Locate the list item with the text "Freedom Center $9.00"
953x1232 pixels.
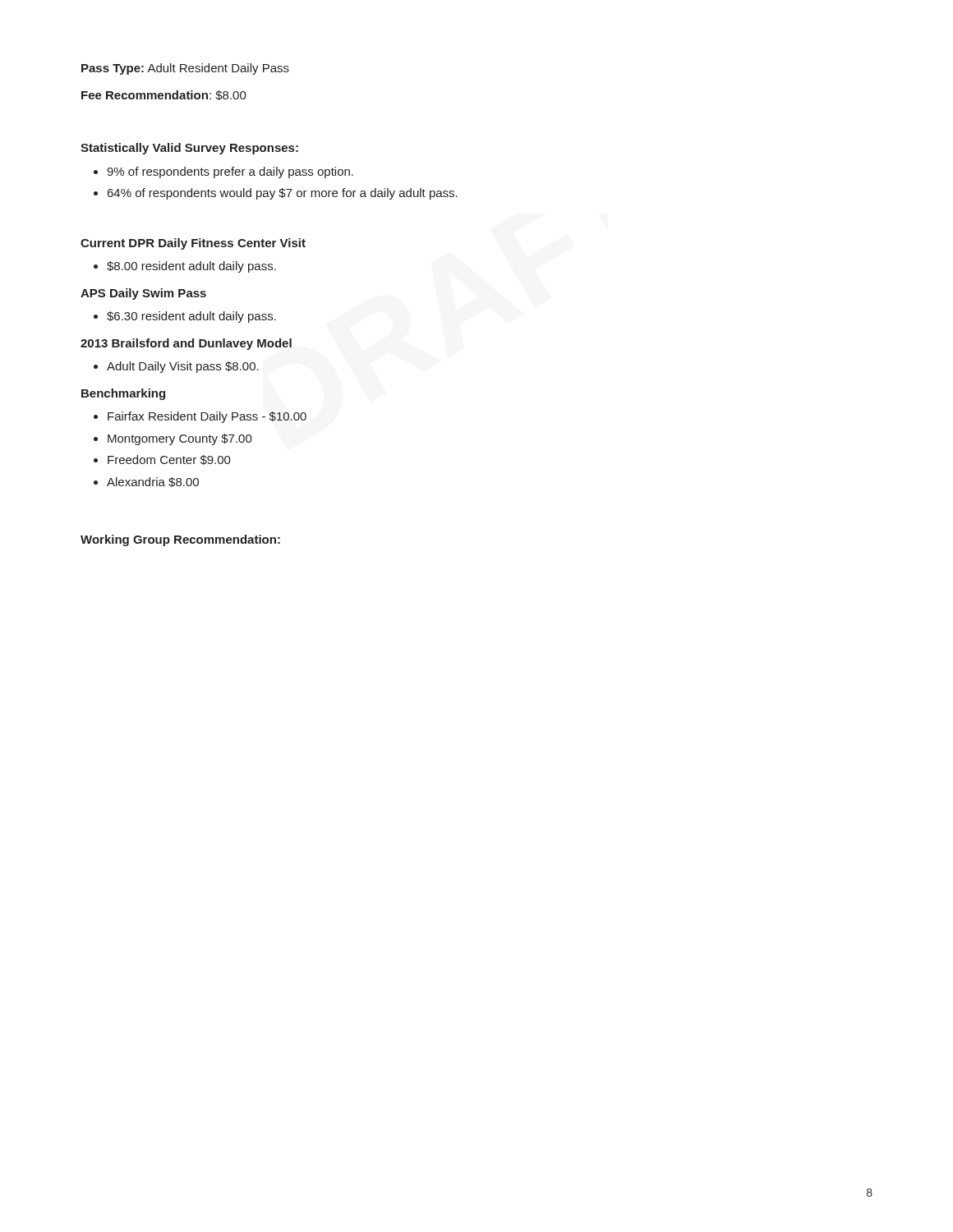(169, 460)
